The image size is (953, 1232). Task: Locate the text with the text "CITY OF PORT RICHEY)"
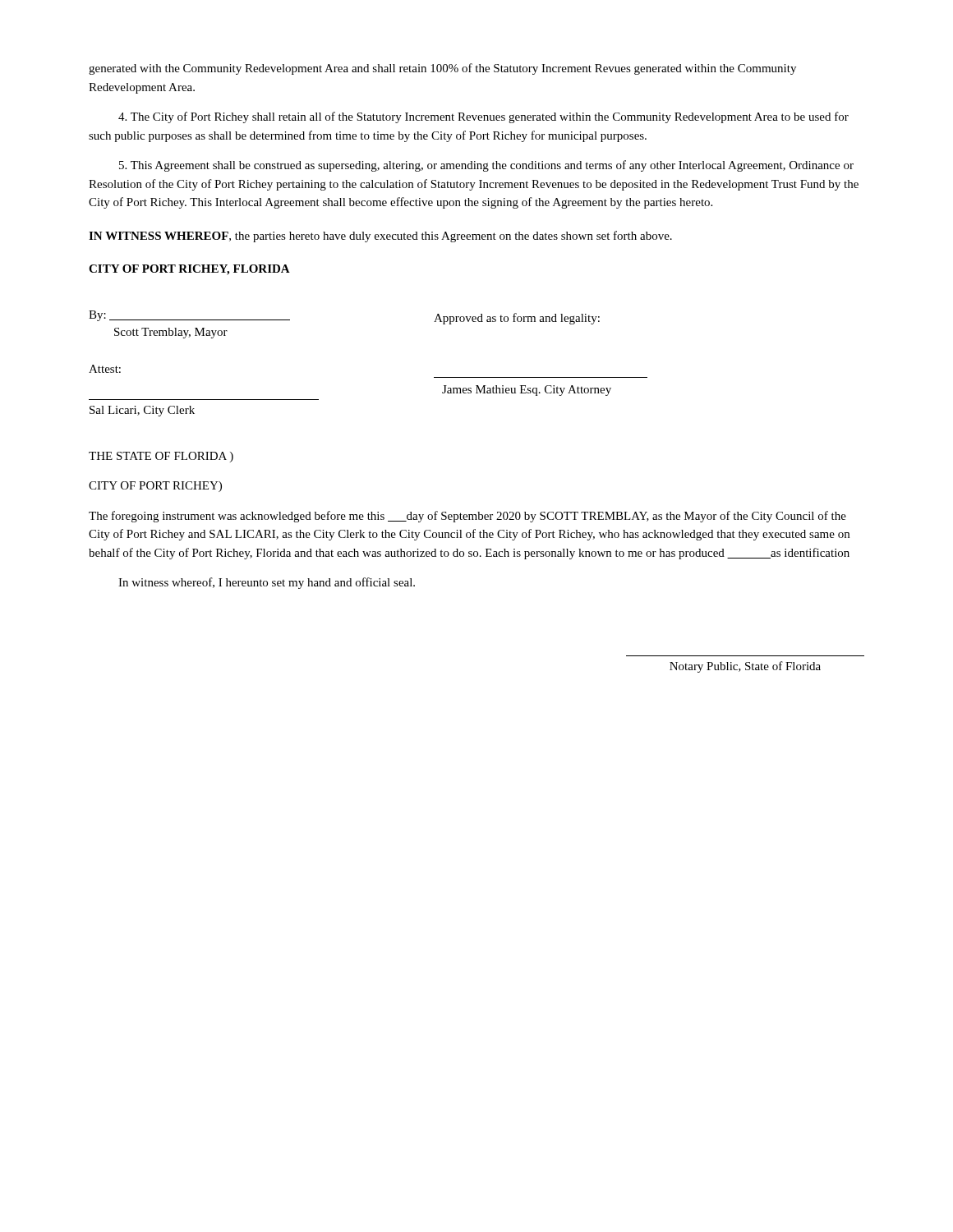(156, 485)
